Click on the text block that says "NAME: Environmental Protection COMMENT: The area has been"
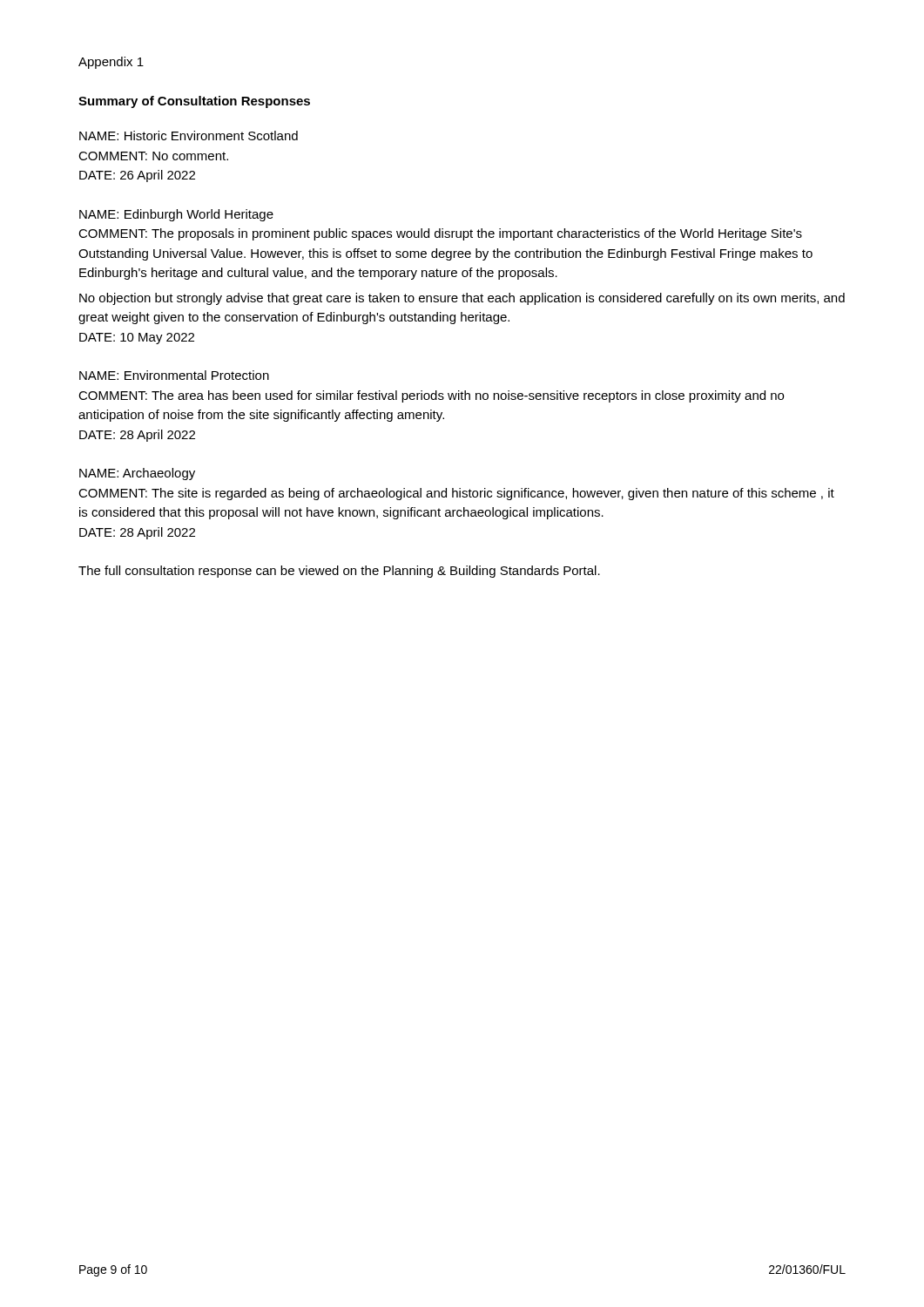 (431, 405)
